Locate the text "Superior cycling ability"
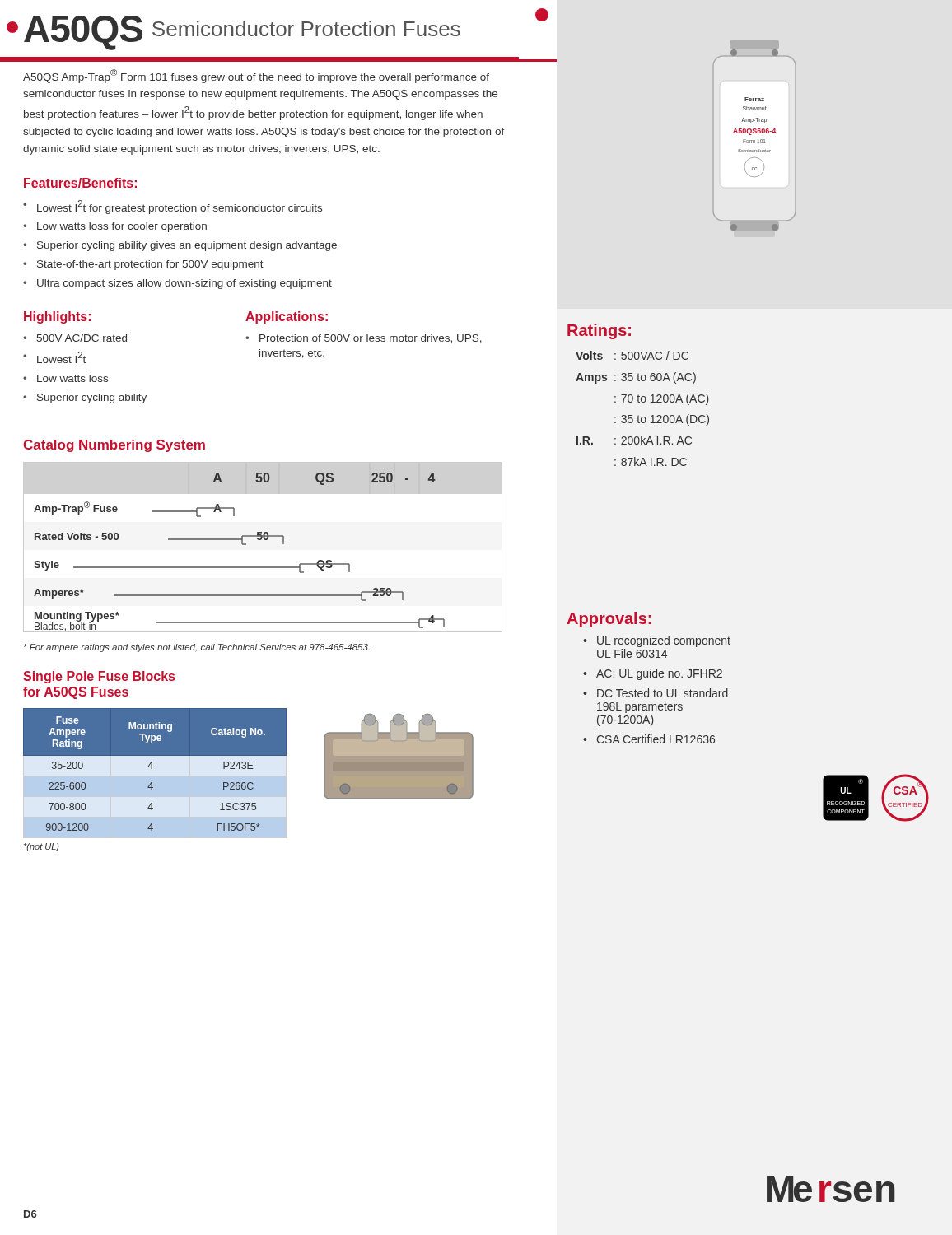The width and height of the screenshot is (952, 1235). [x=92, y=397]
